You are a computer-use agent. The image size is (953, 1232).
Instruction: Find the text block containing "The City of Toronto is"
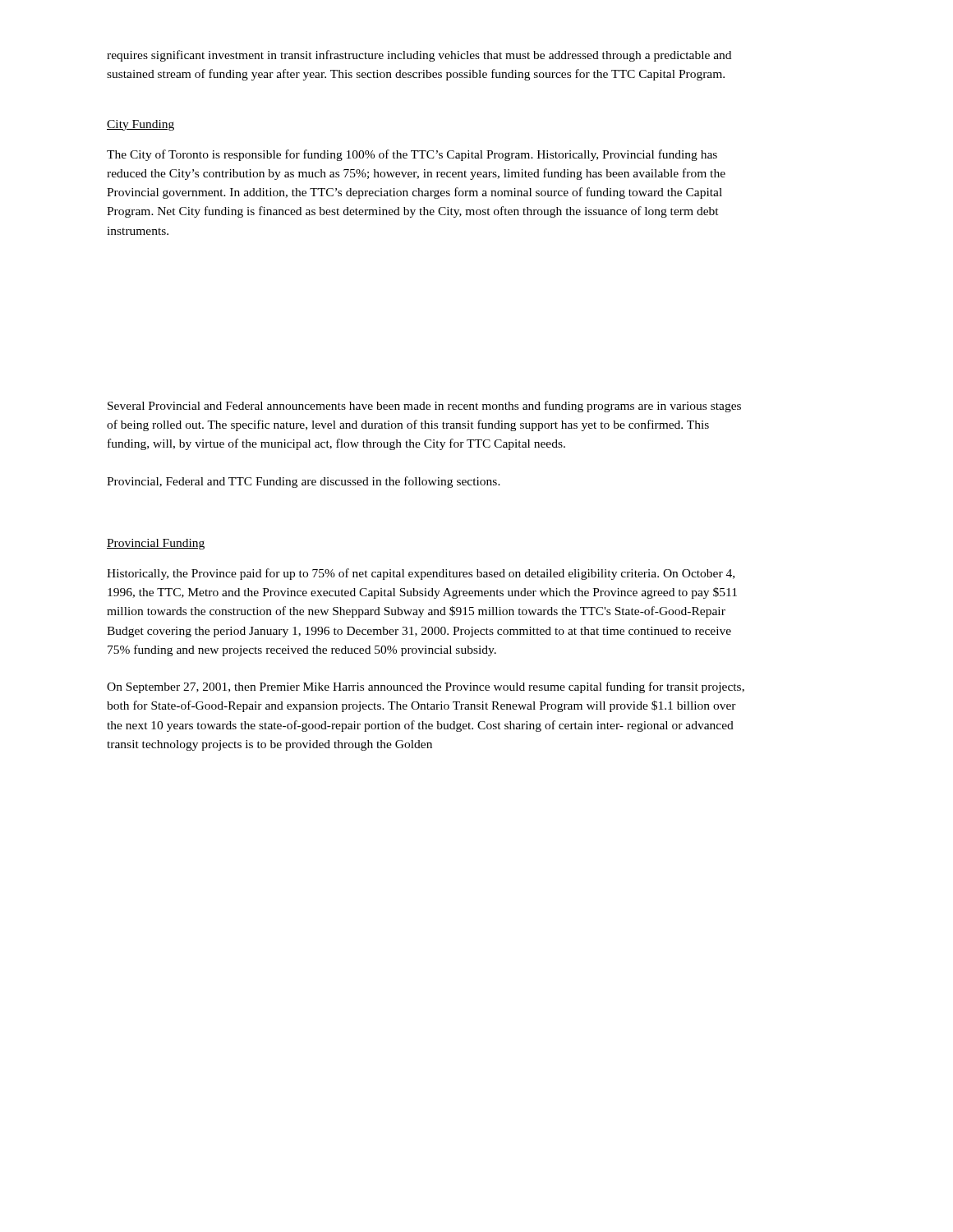416,192
